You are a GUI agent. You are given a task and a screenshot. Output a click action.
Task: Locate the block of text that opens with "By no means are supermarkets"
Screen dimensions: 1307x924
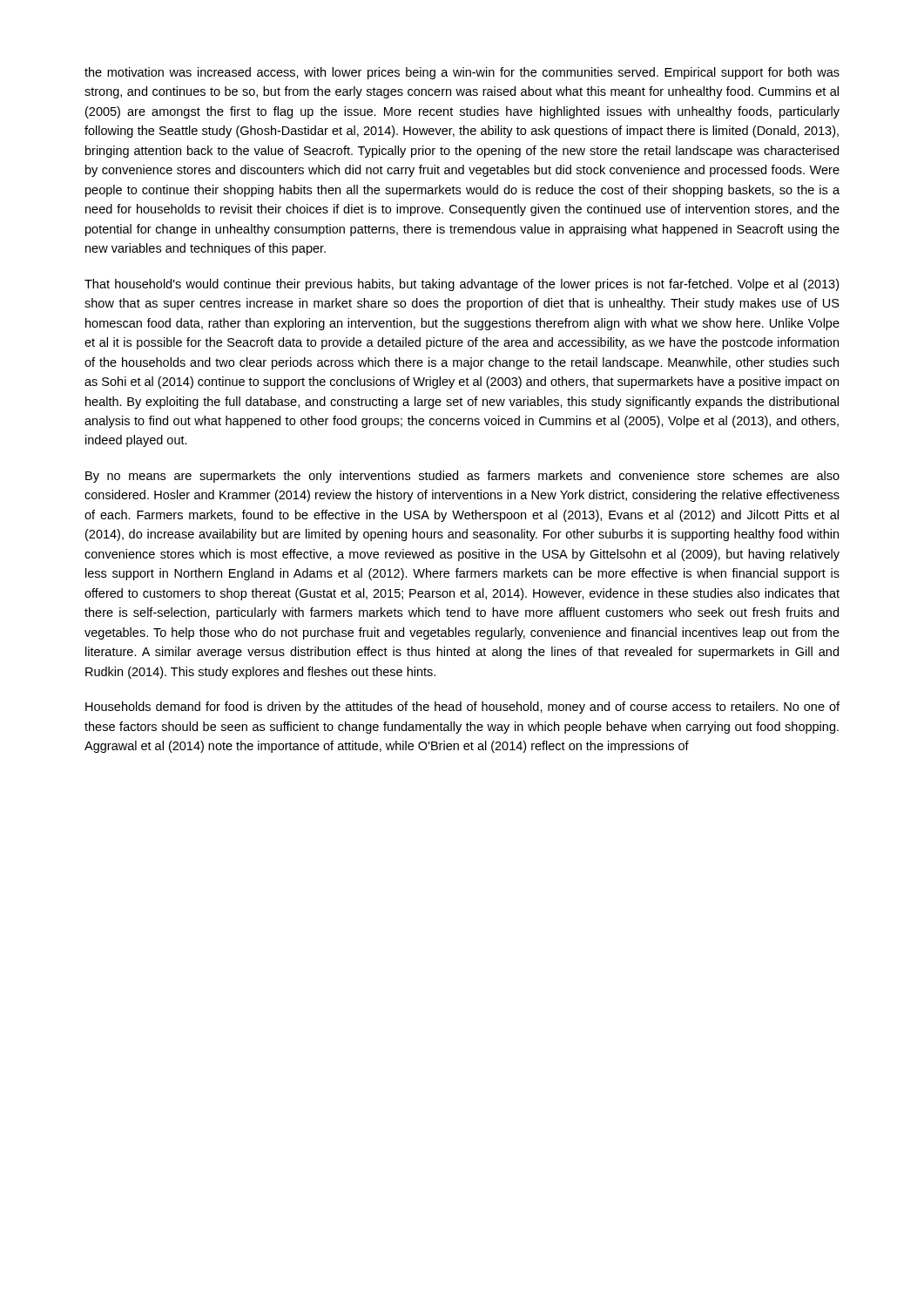[462, 574]
